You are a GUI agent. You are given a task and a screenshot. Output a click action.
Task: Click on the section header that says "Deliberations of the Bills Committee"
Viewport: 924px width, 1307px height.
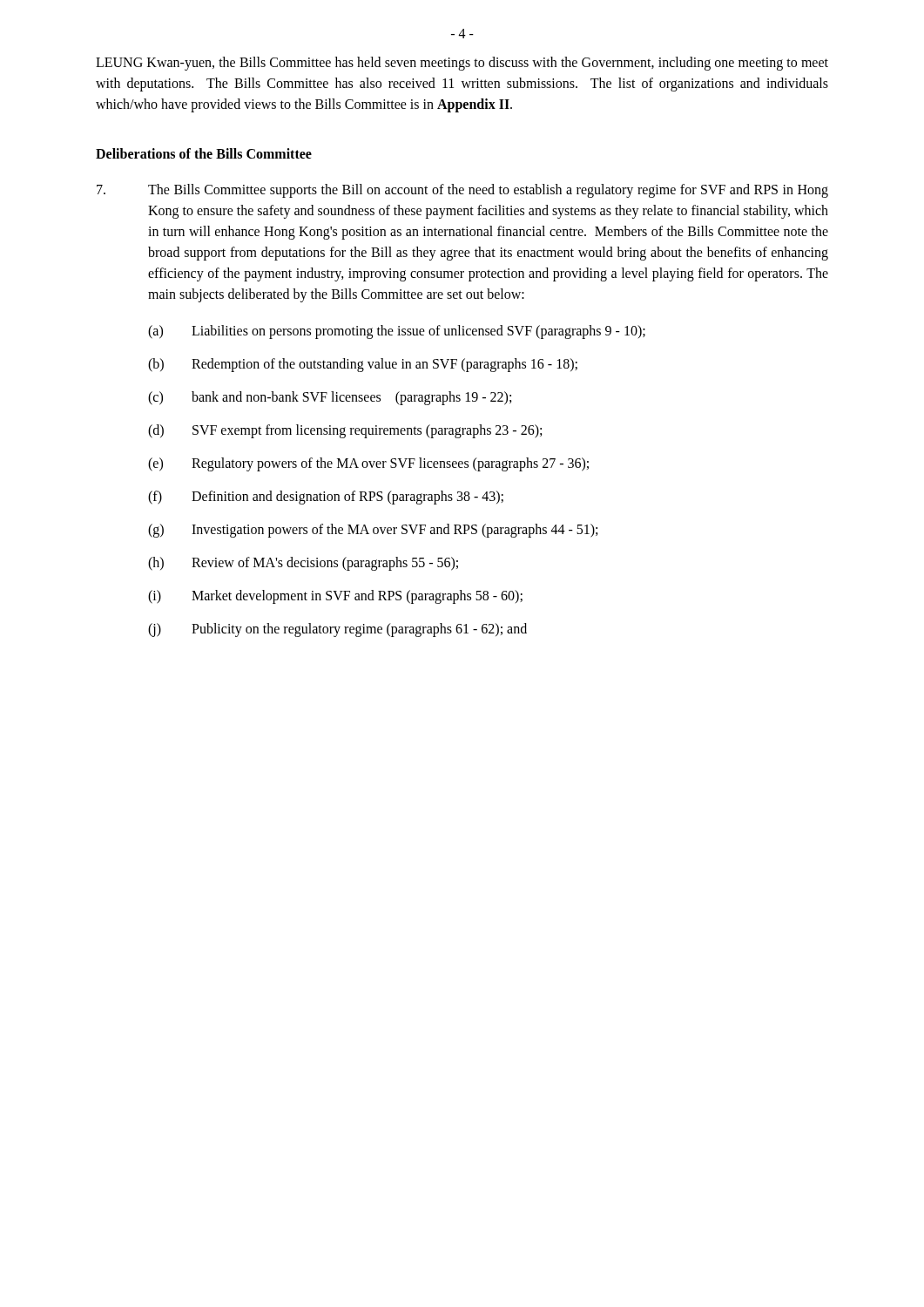[204, 154]
